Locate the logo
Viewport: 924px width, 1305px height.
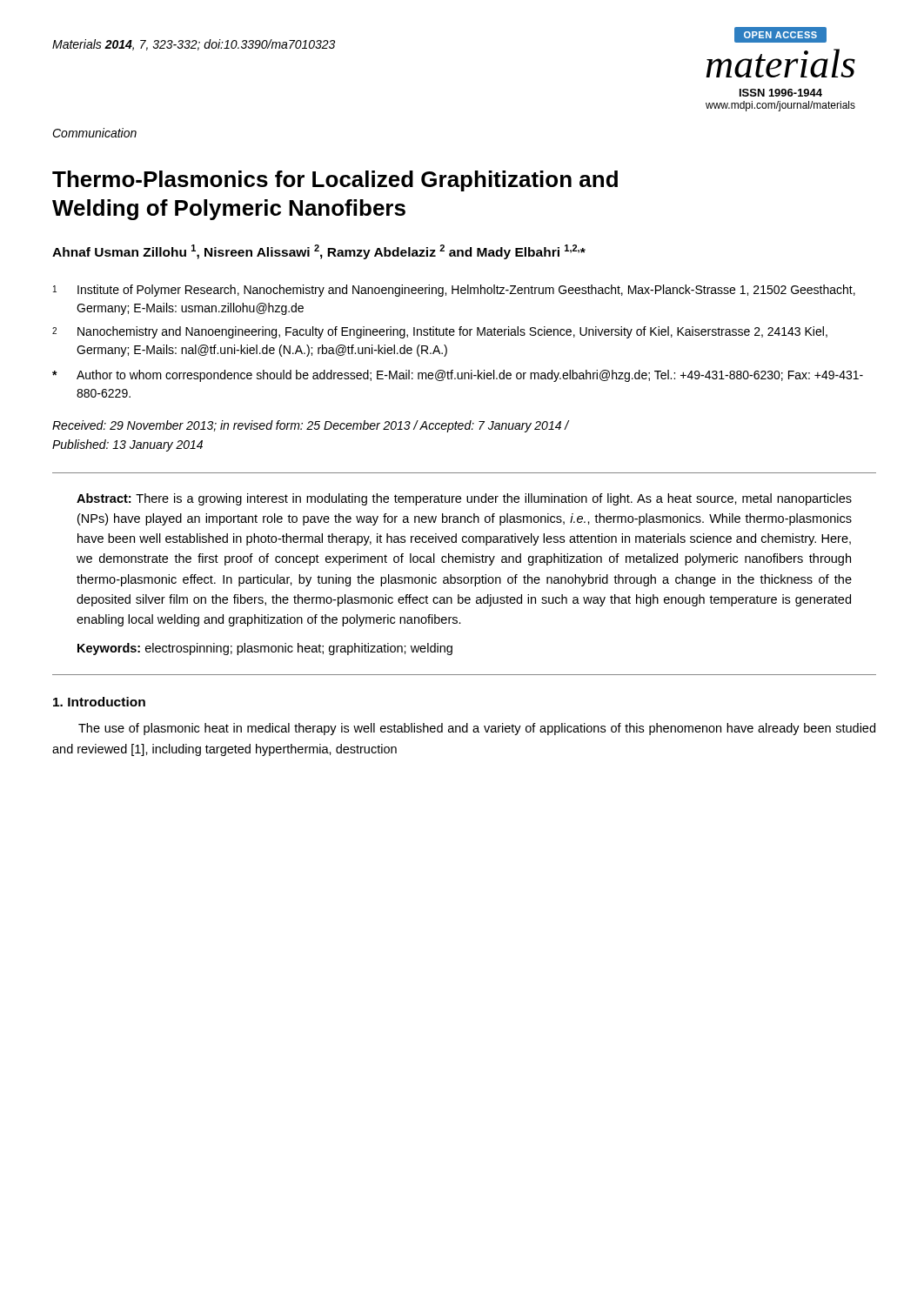click(x=780, y=69)
